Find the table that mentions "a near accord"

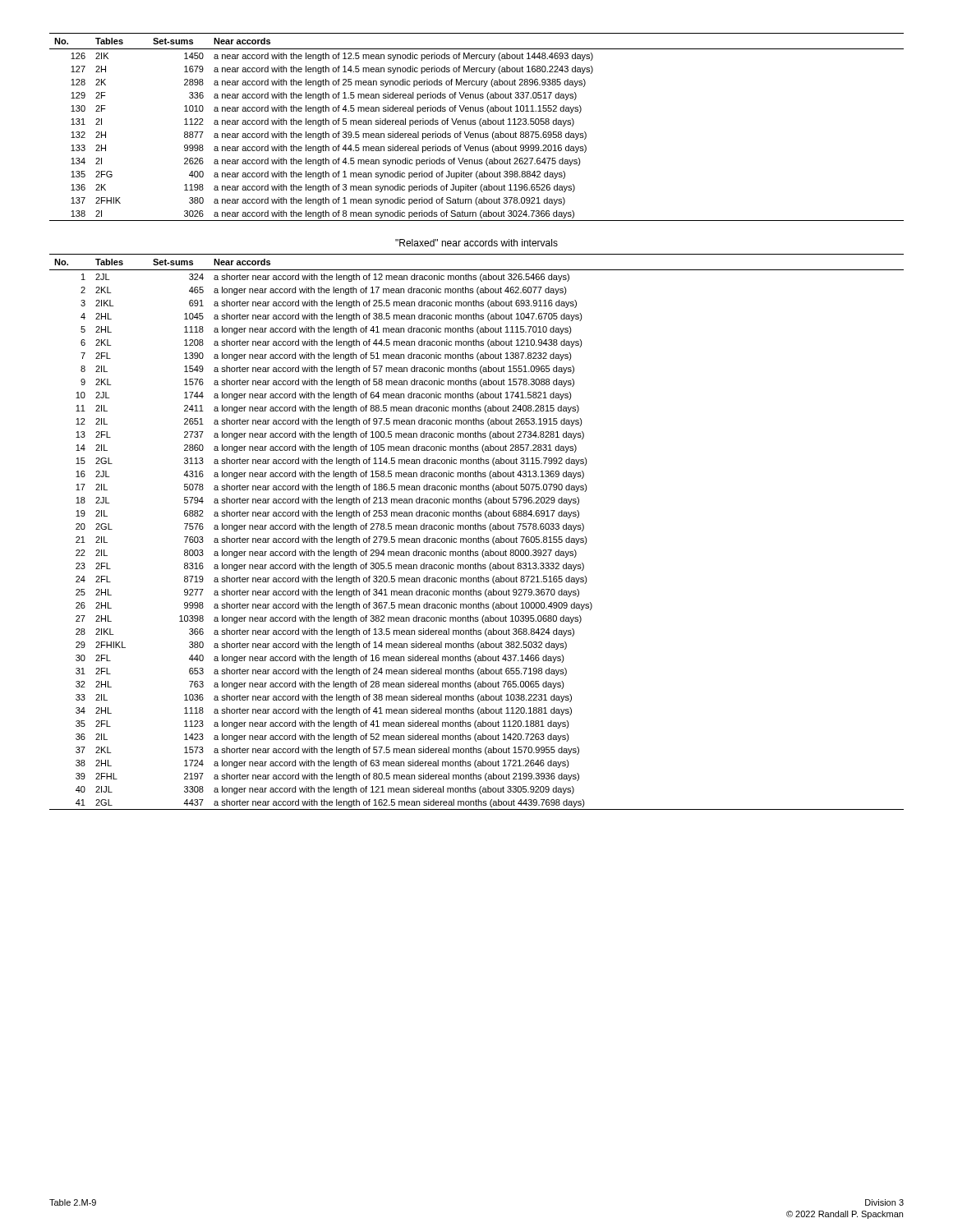click(x=476, y=127)
